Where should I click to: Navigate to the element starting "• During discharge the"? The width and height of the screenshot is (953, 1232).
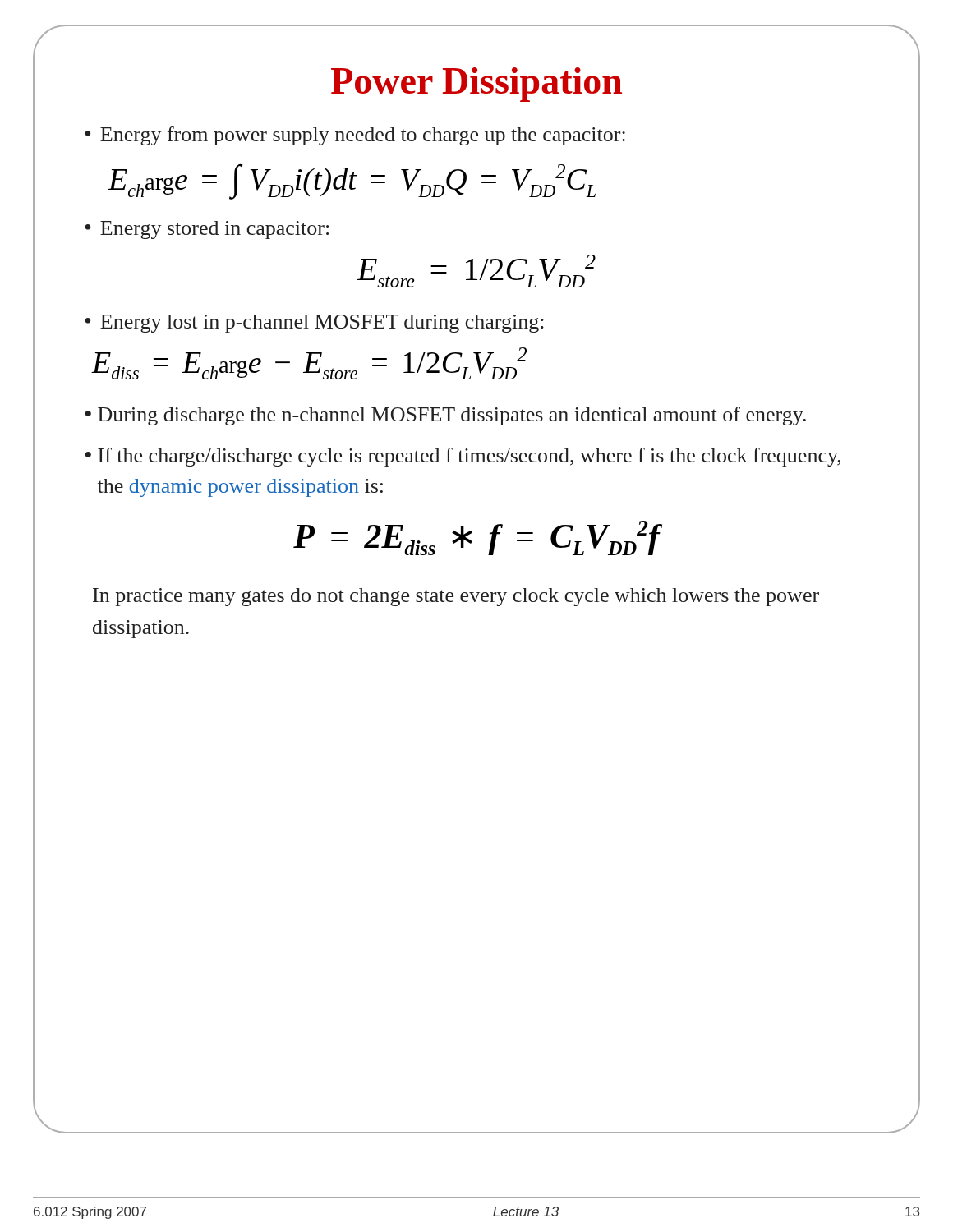[x=446, y=415]
